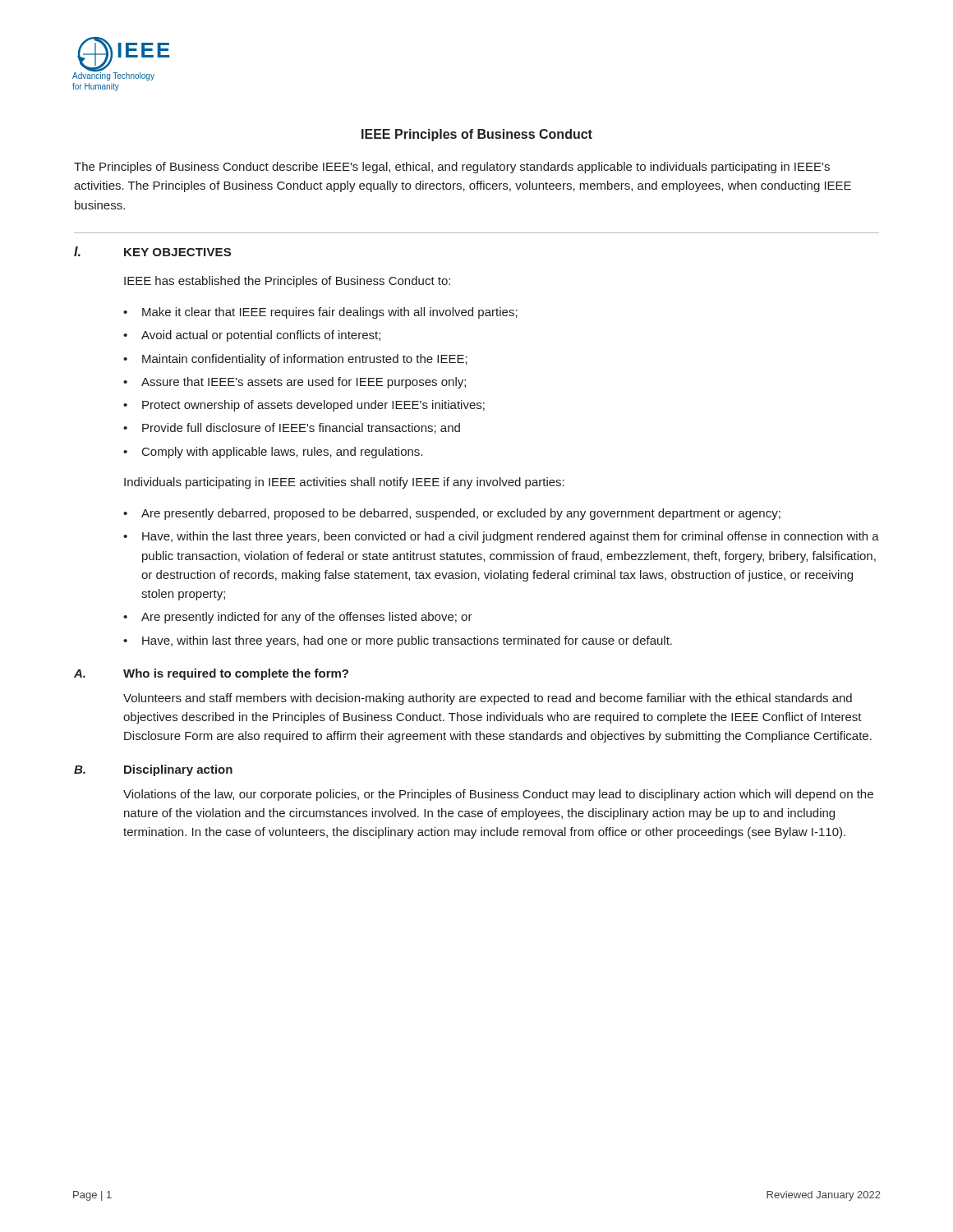Image resolution: width=953 pixels, height=1232 pixels.
Task: Click the passage that begins "Are presently debarred, proposed to be debarred, suspended,"
Action: (461, 513)
